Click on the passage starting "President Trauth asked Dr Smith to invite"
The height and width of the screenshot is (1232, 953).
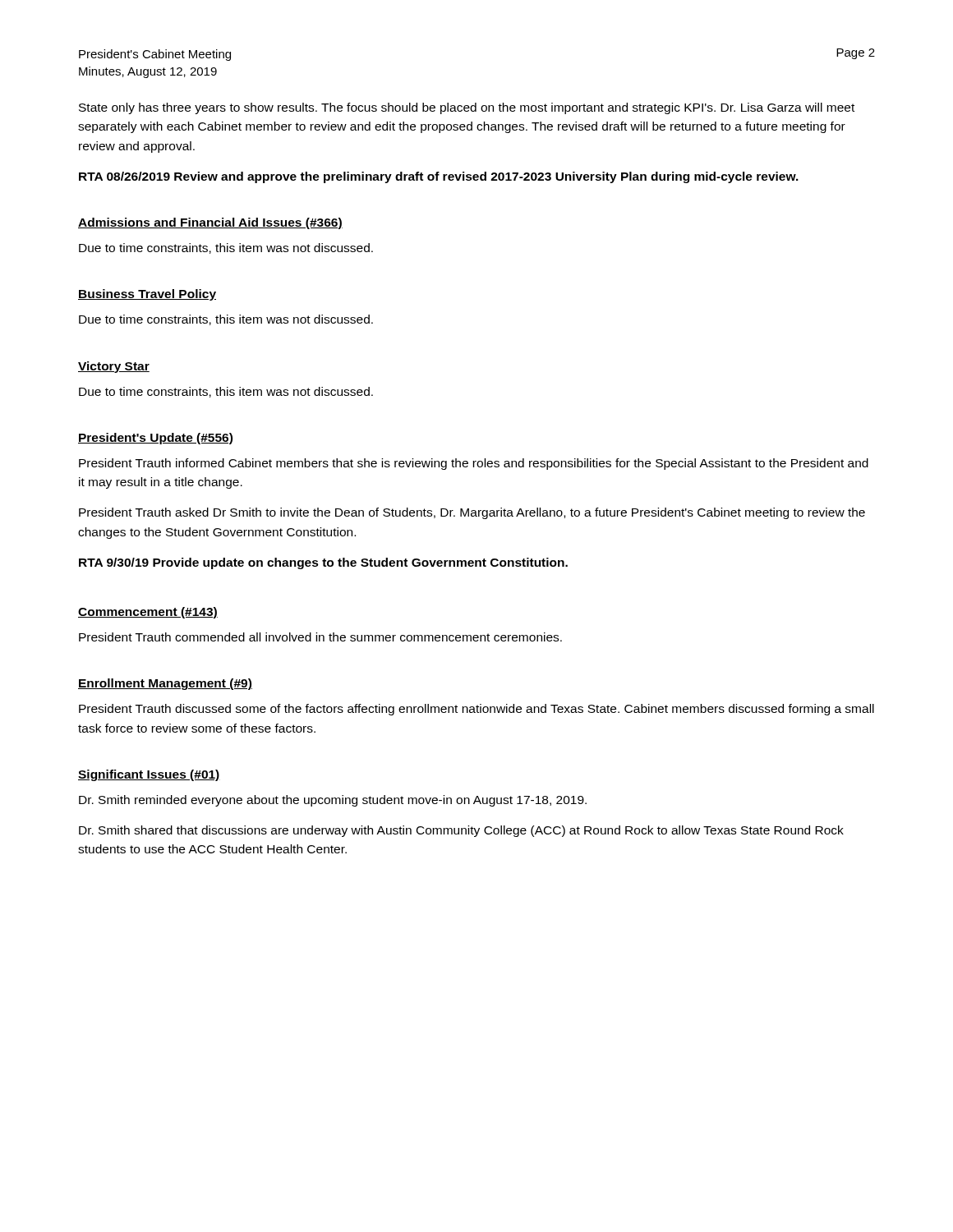[x=472, y=522]
